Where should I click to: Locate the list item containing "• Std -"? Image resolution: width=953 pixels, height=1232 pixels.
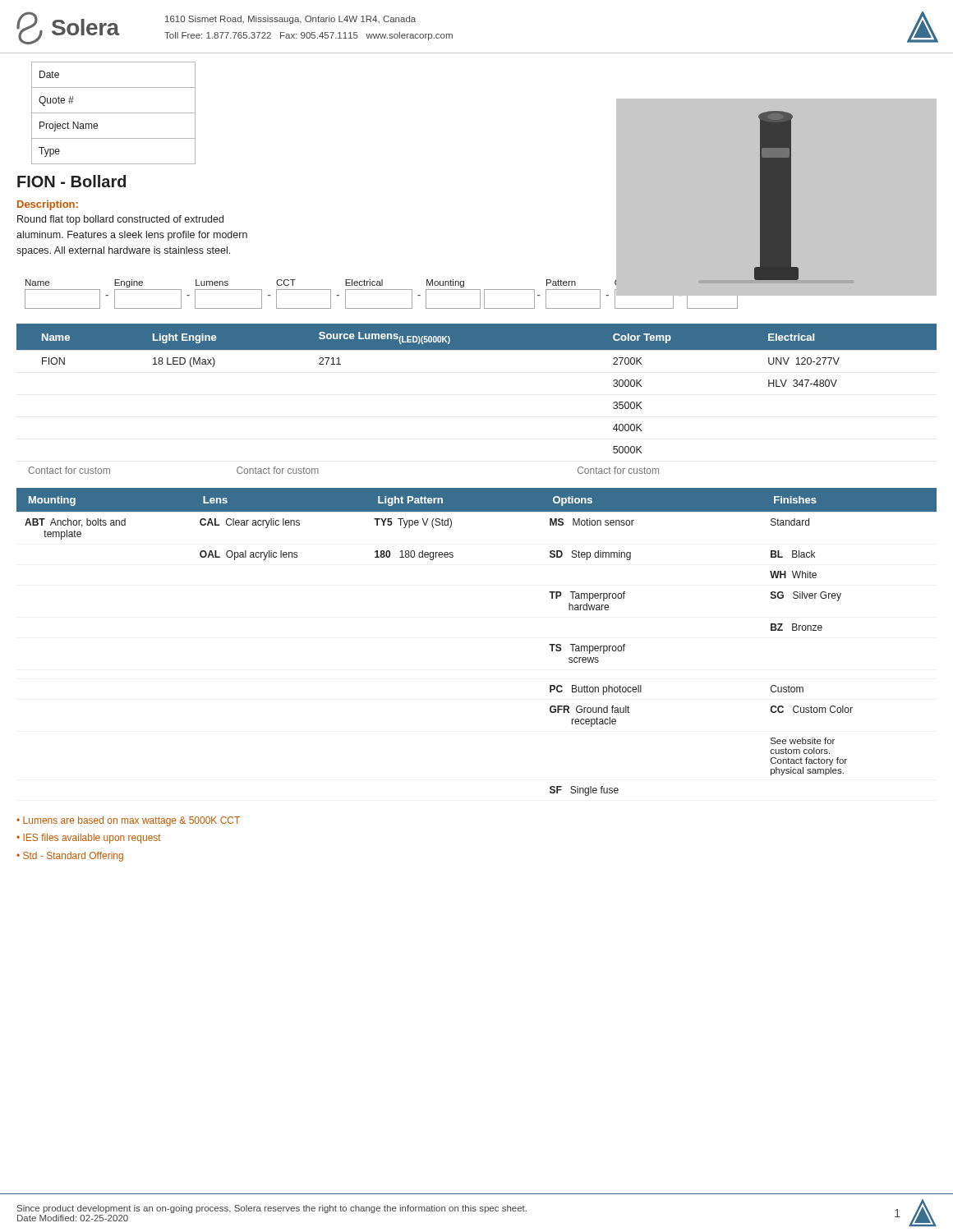(70, 857)
